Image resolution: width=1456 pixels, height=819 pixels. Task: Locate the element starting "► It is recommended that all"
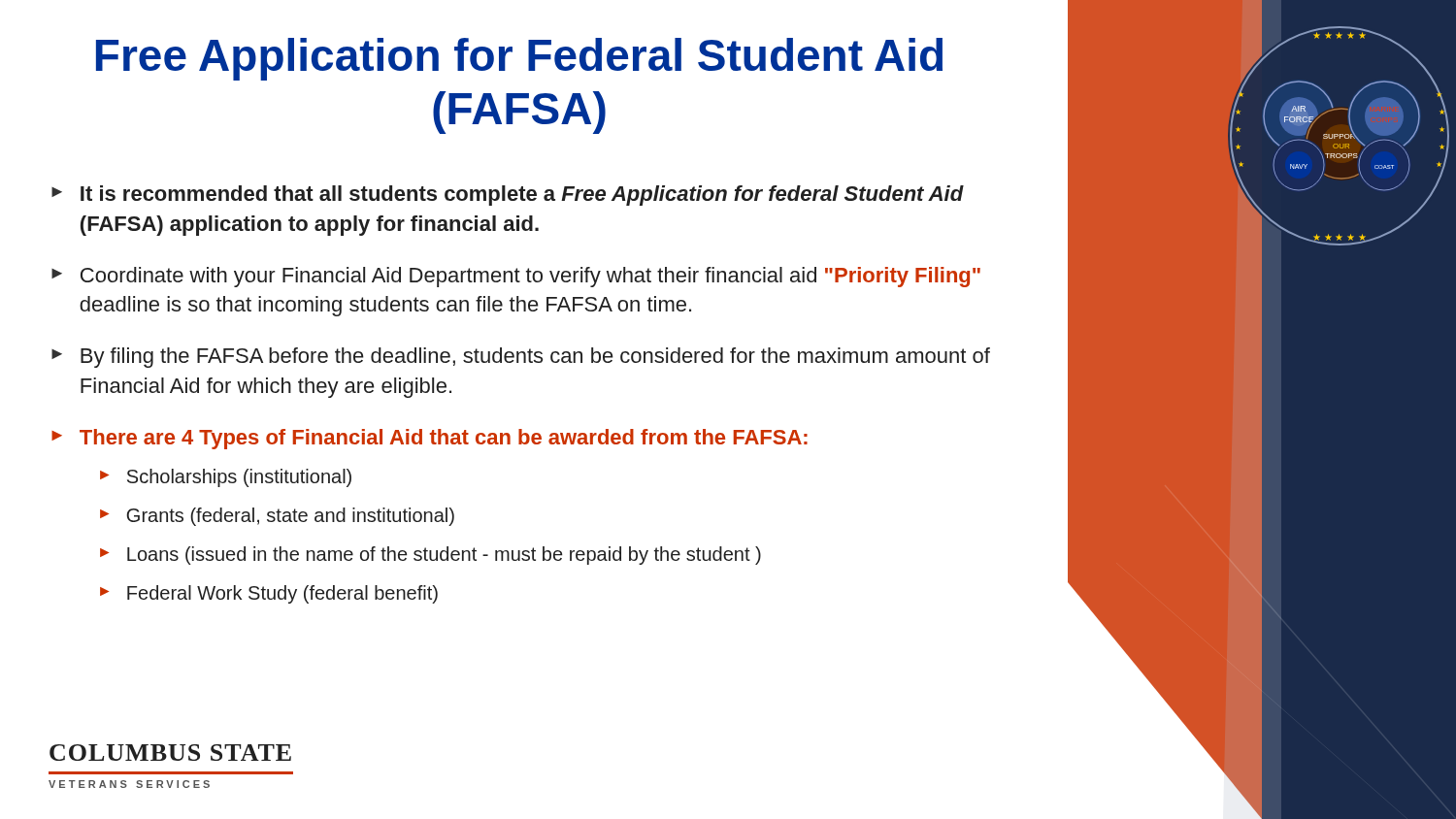[534, 209]
